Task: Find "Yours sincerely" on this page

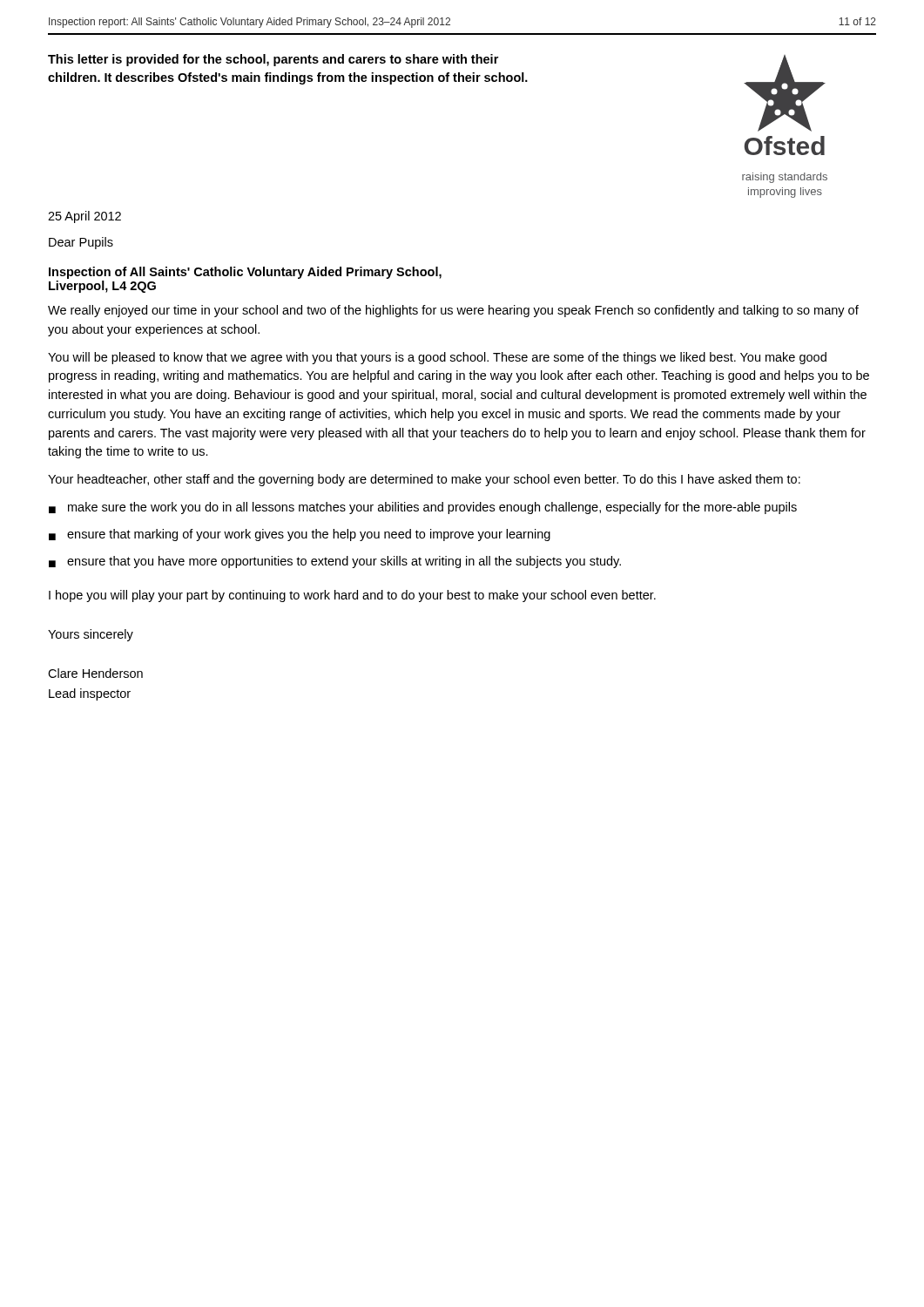Action: [90, 634]
